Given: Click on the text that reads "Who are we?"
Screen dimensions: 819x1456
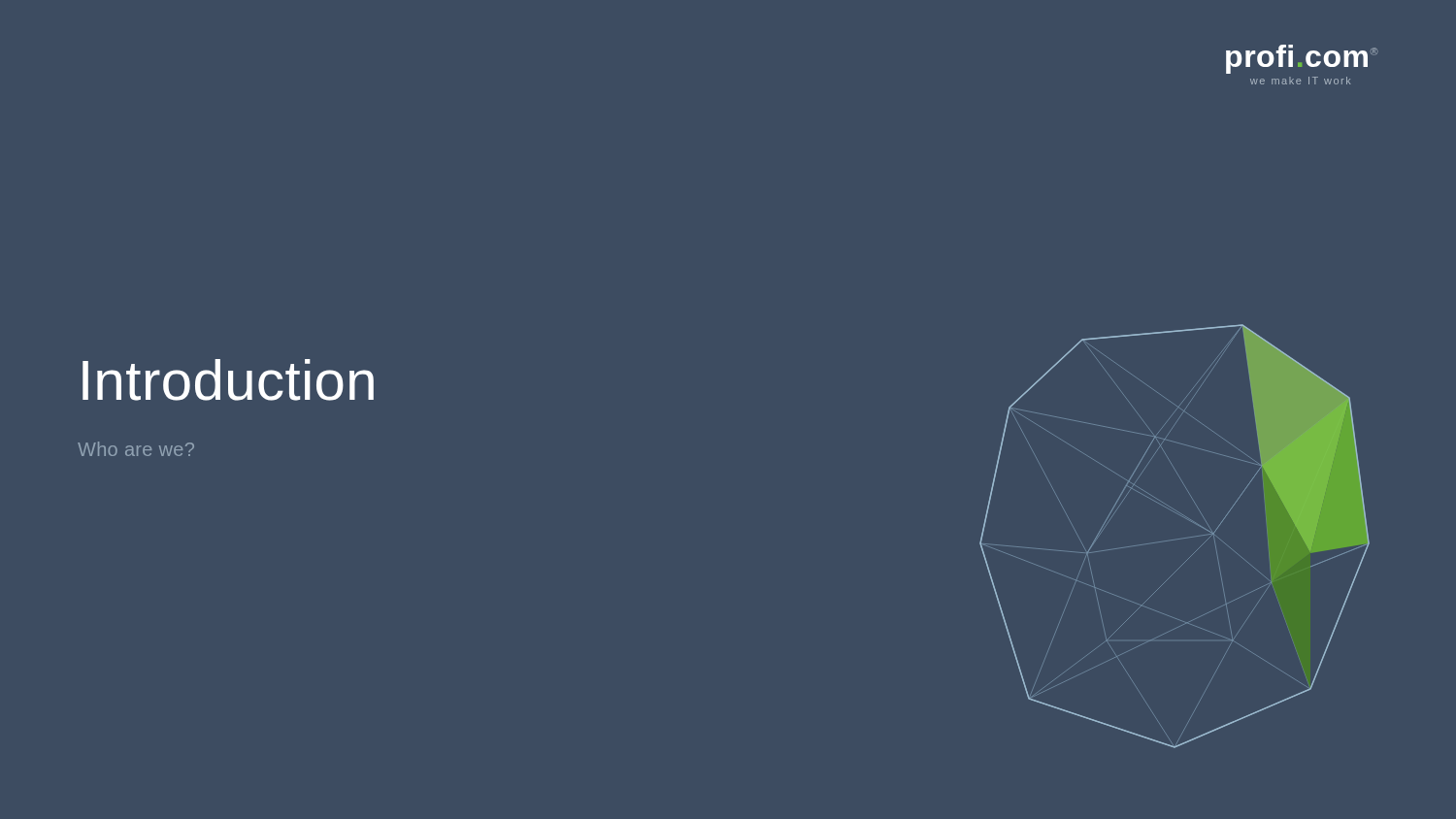Looking at the screenshot, I should click(x=136, y=449).
